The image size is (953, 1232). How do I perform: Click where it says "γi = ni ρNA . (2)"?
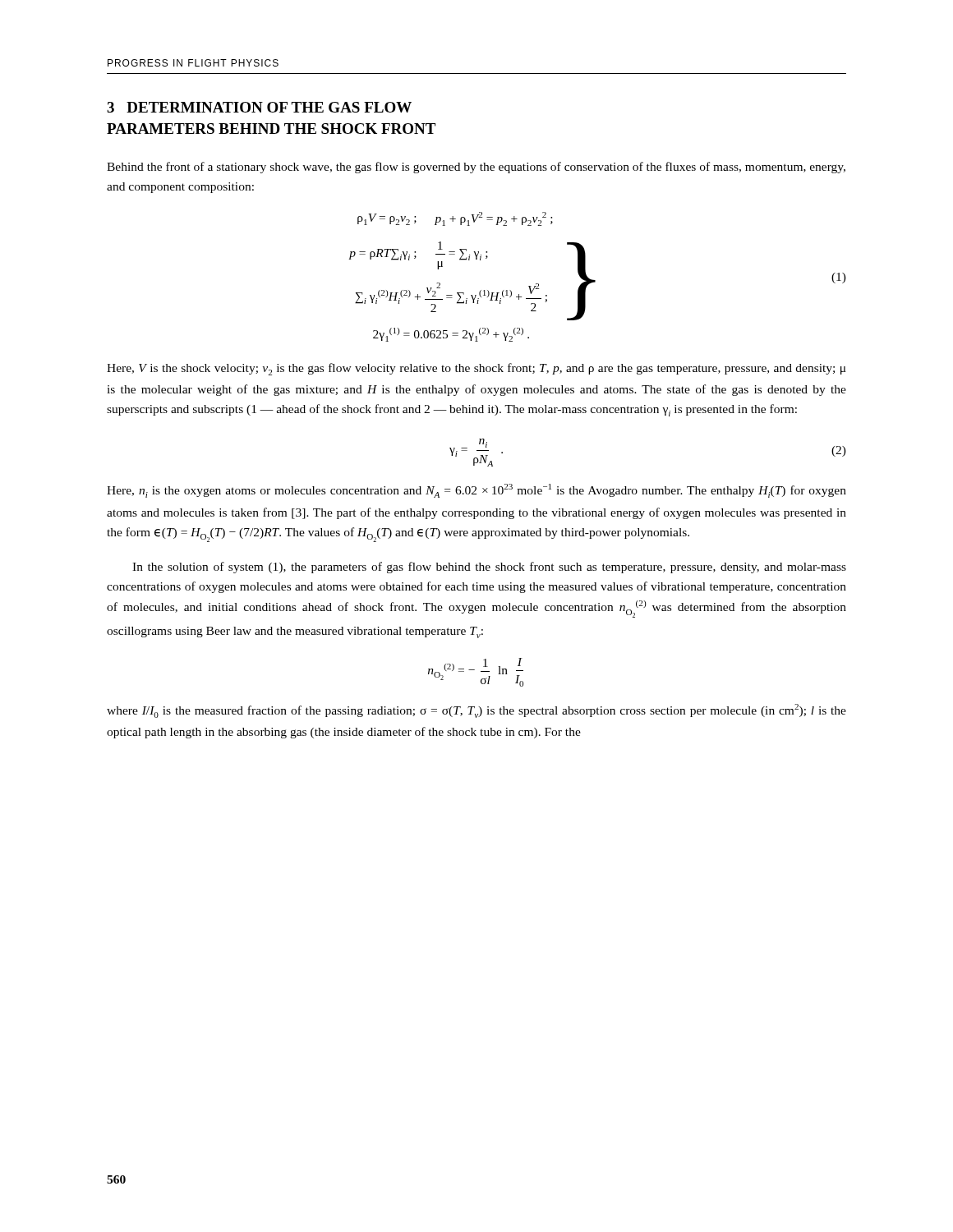pos(483,451)
